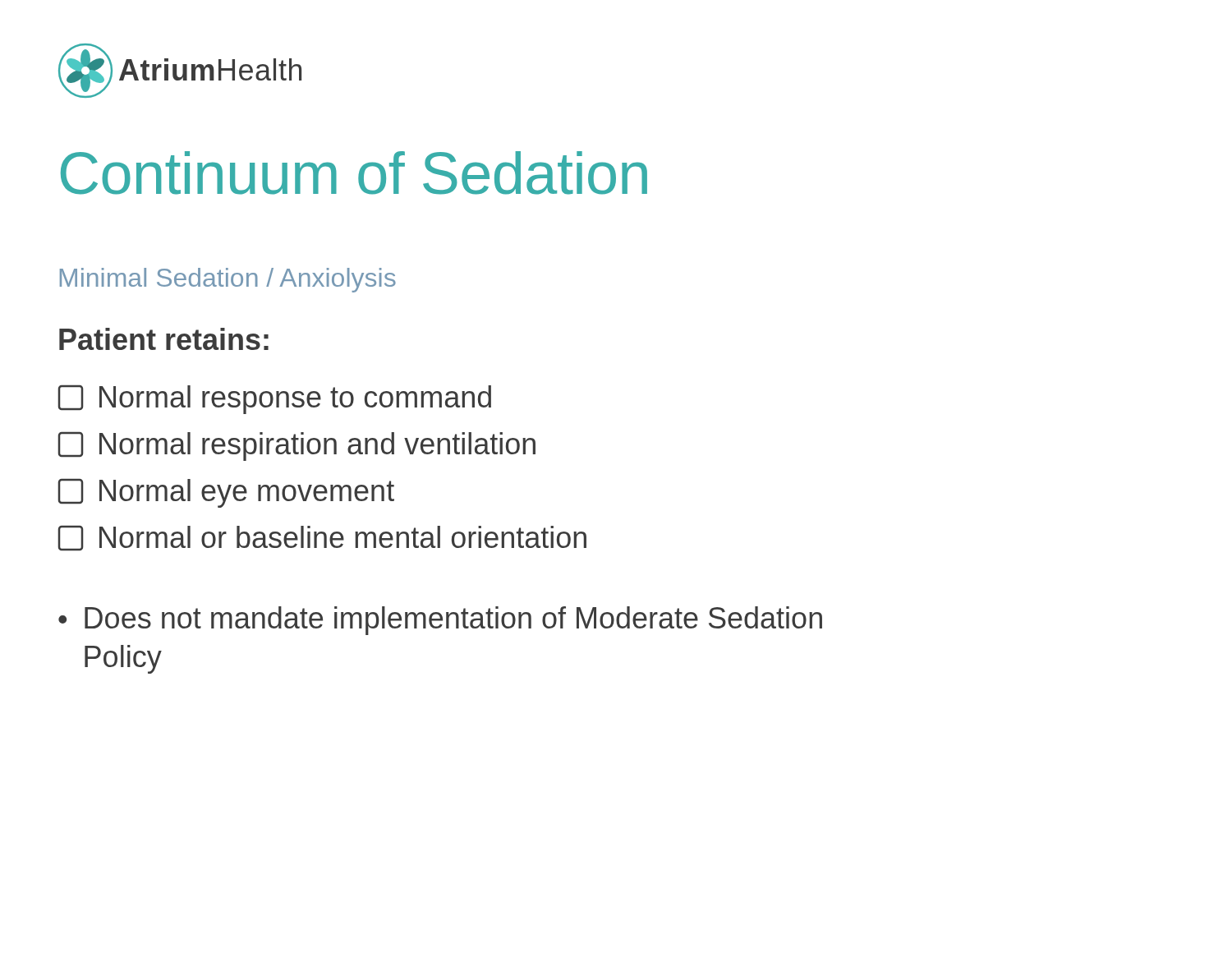Click on the logo
Screen dimensions: 953x1232
[x=181, y=71]
